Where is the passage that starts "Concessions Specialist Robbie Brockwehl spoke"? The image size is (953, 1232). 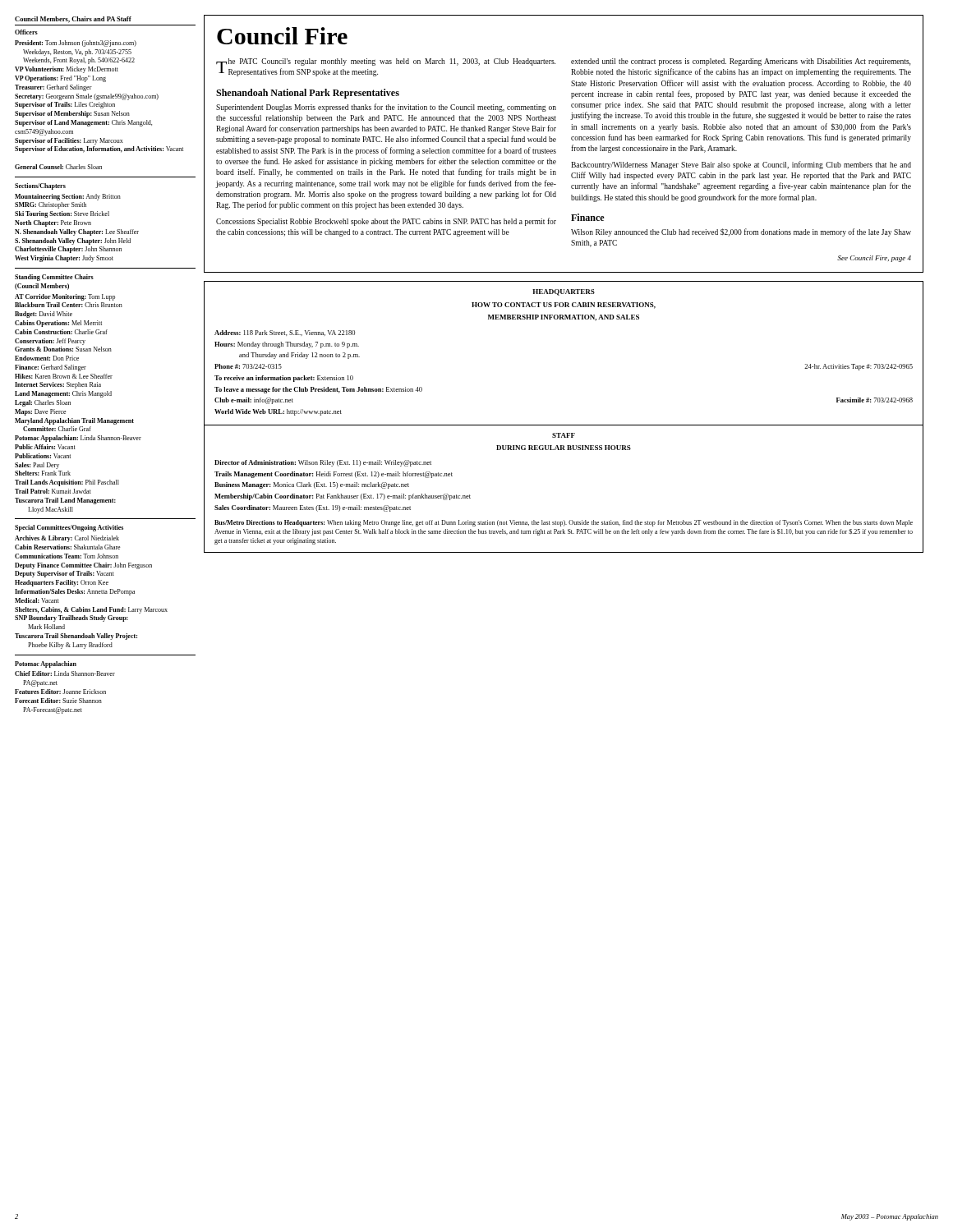(x=386, y=227)
